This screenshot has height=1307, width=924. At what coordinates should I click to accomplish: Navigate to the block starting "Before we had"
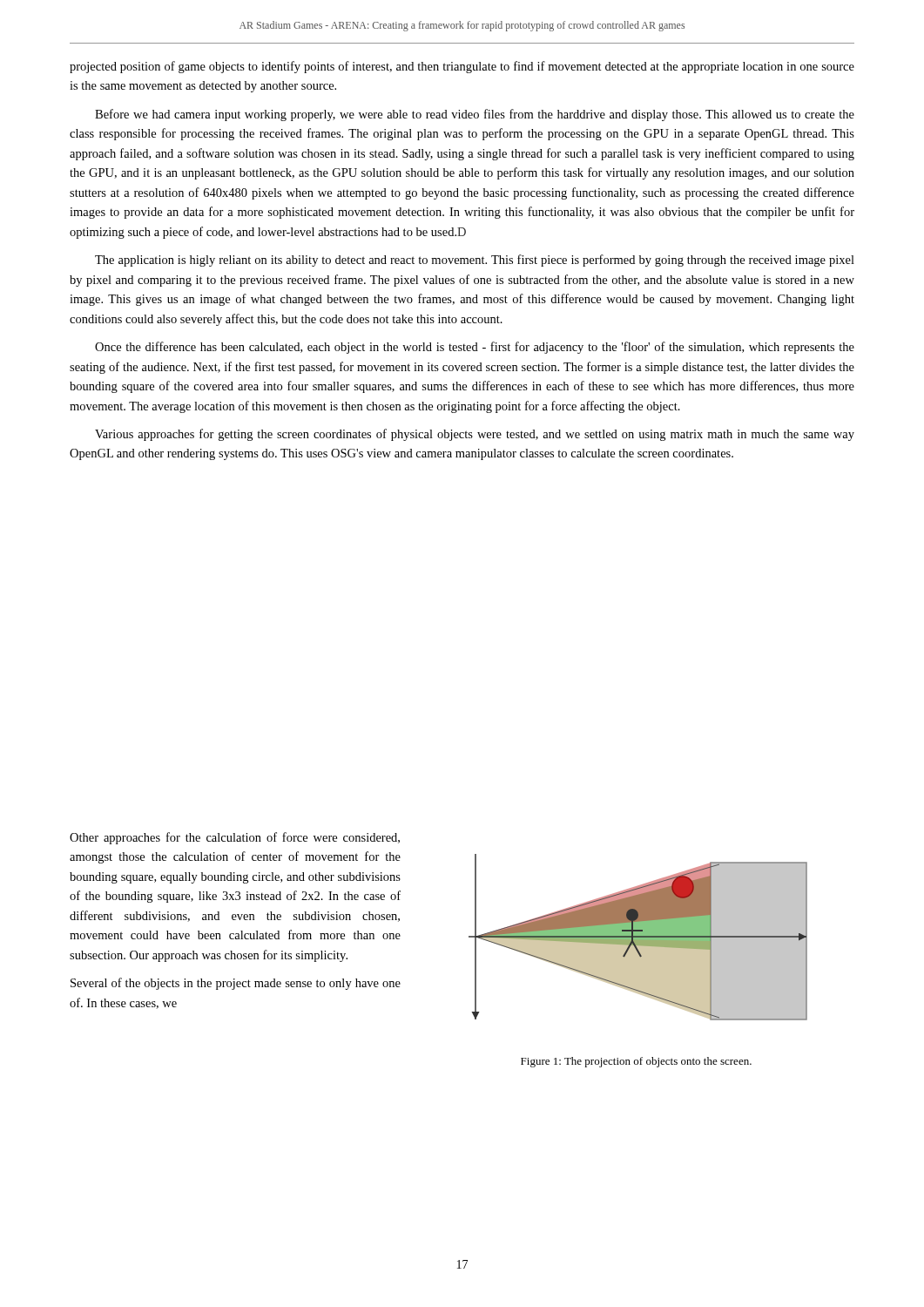click(x=462, y=173)
